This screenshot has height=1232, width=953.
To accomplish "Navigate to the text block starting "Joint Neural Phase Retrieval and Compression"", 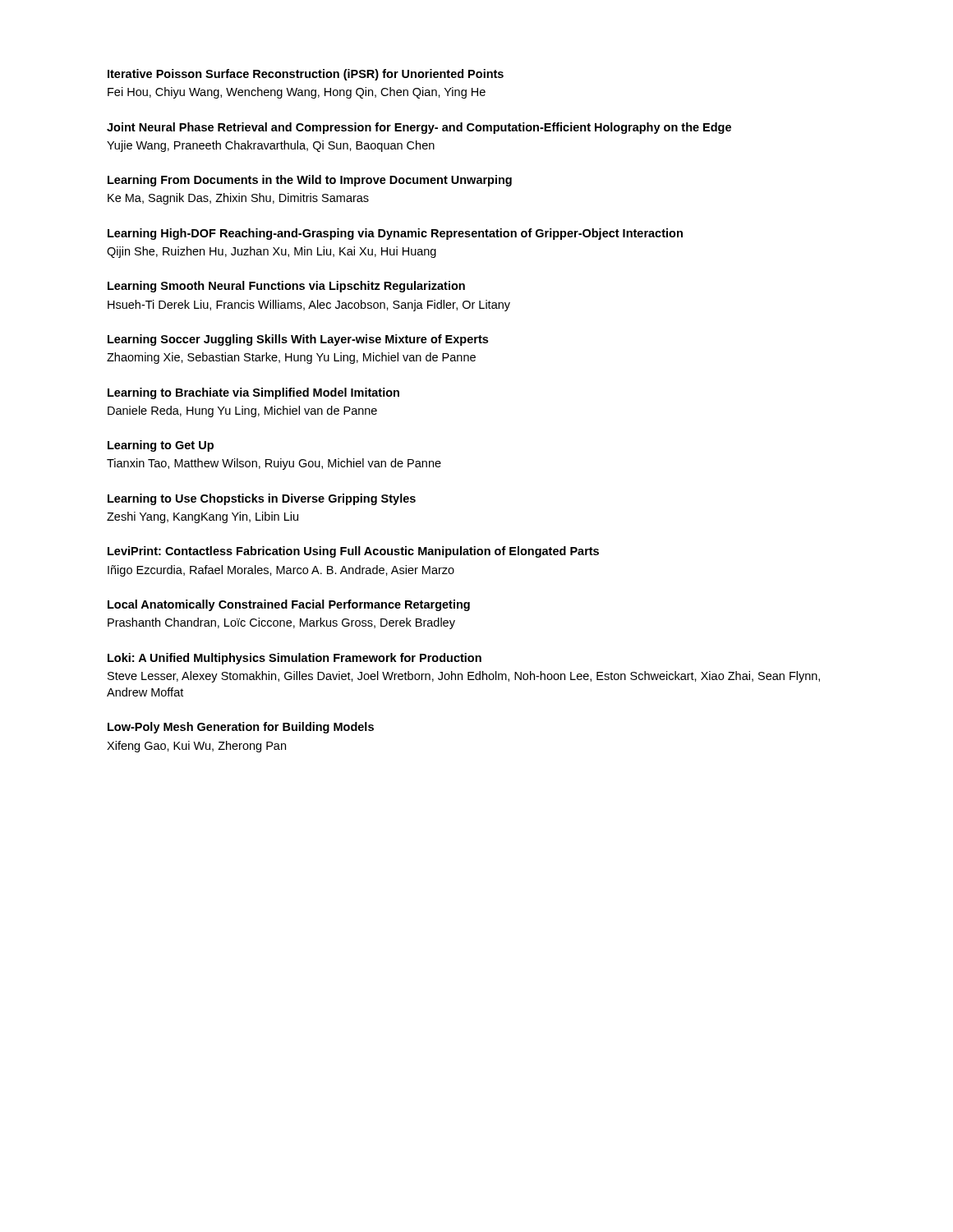I will 419,127.
